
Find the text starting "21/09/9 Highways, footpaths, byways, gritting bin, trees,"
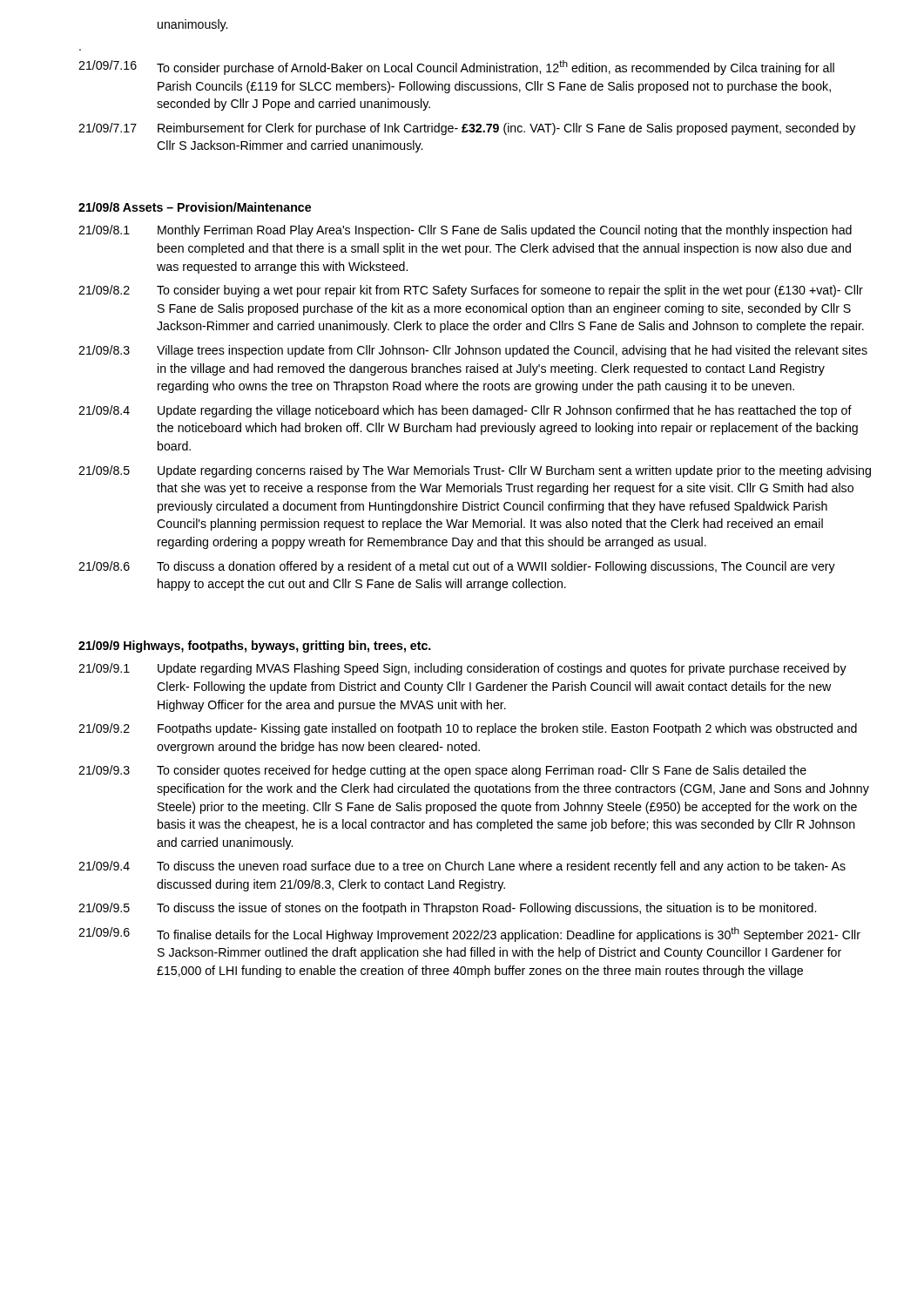255,645
